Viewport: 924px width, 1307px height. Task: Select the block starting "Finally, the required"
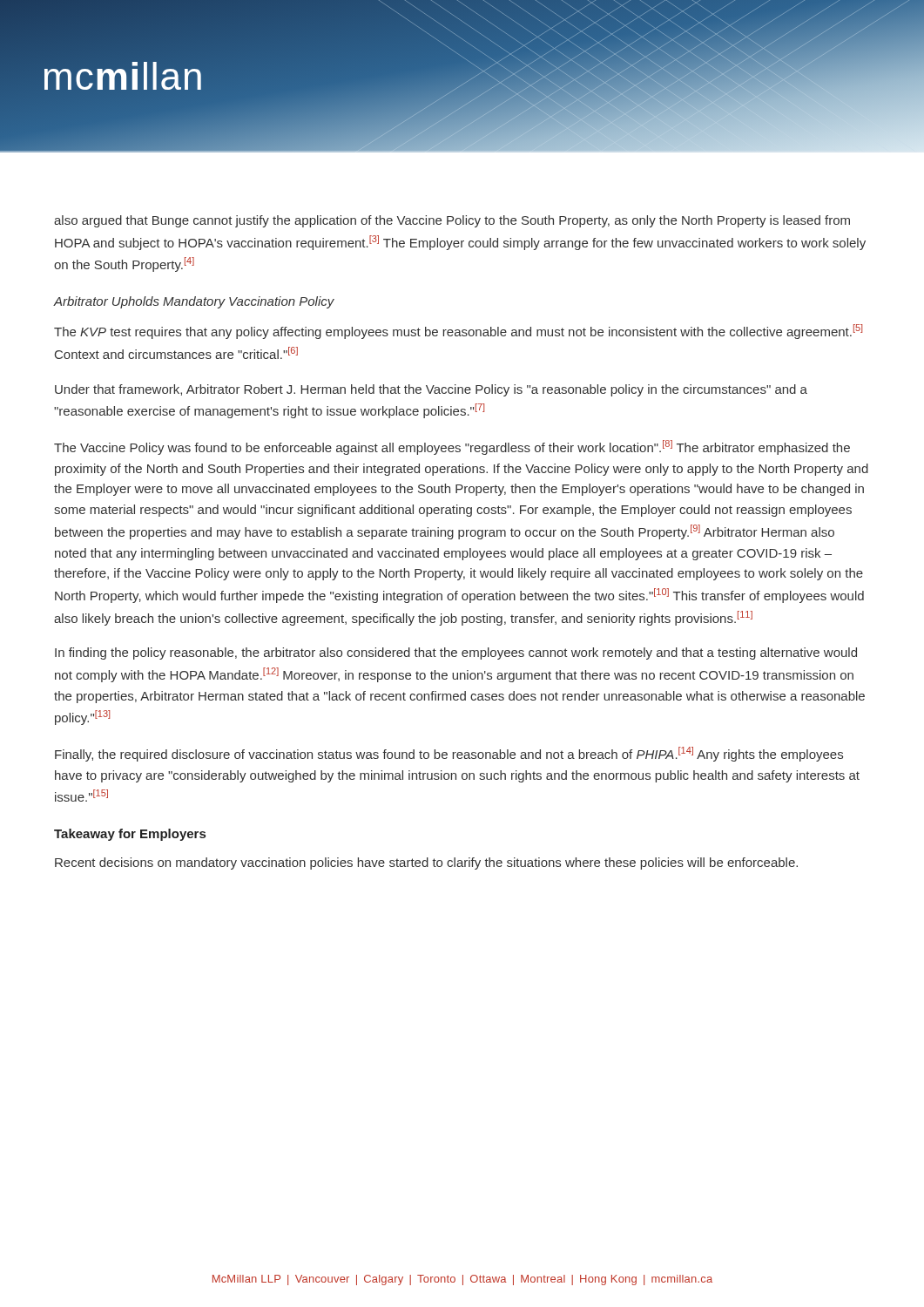[457, 774]
